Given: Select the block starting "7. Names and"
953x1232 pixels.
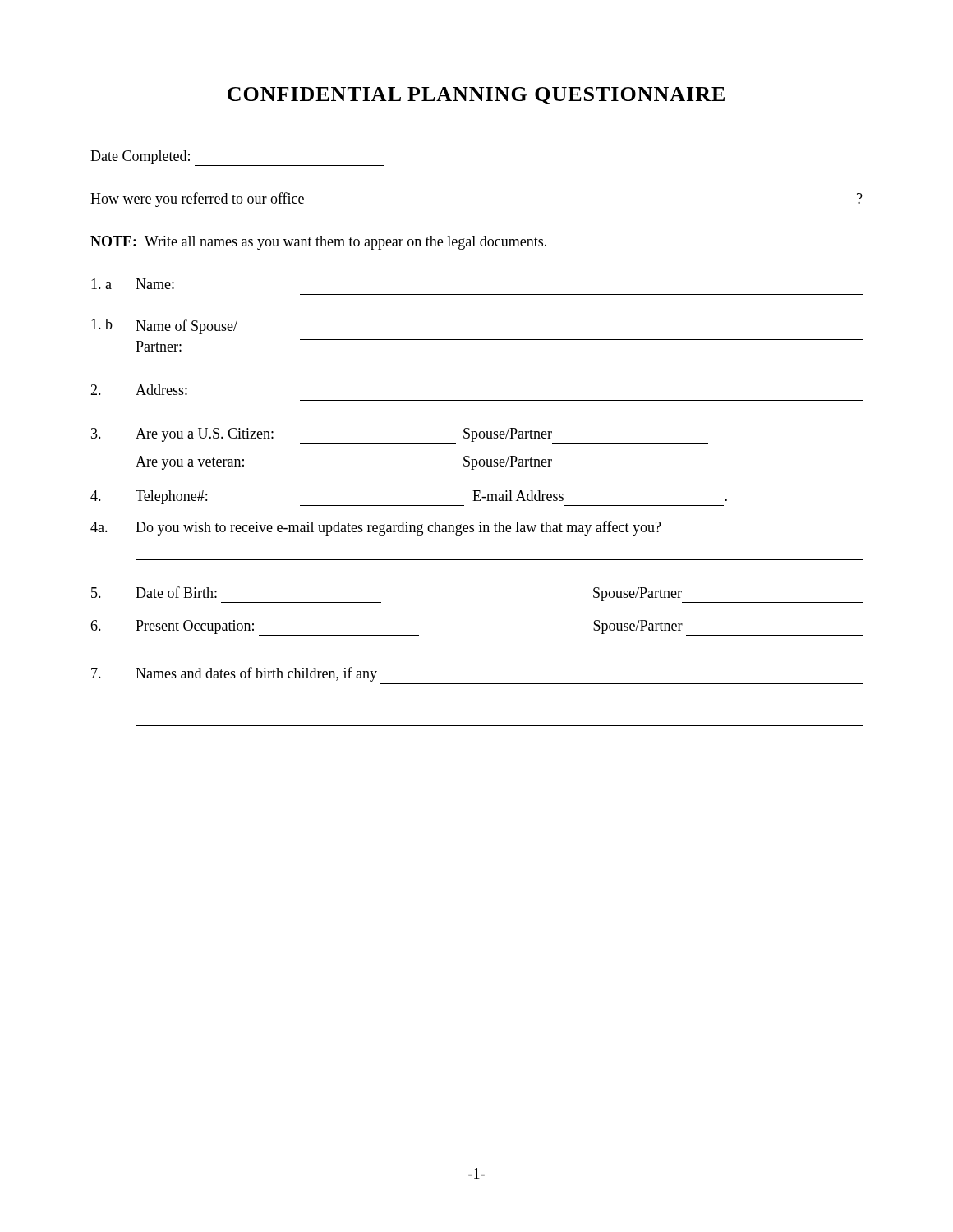Looking at the screenshot, I should [x=234, y=674].
